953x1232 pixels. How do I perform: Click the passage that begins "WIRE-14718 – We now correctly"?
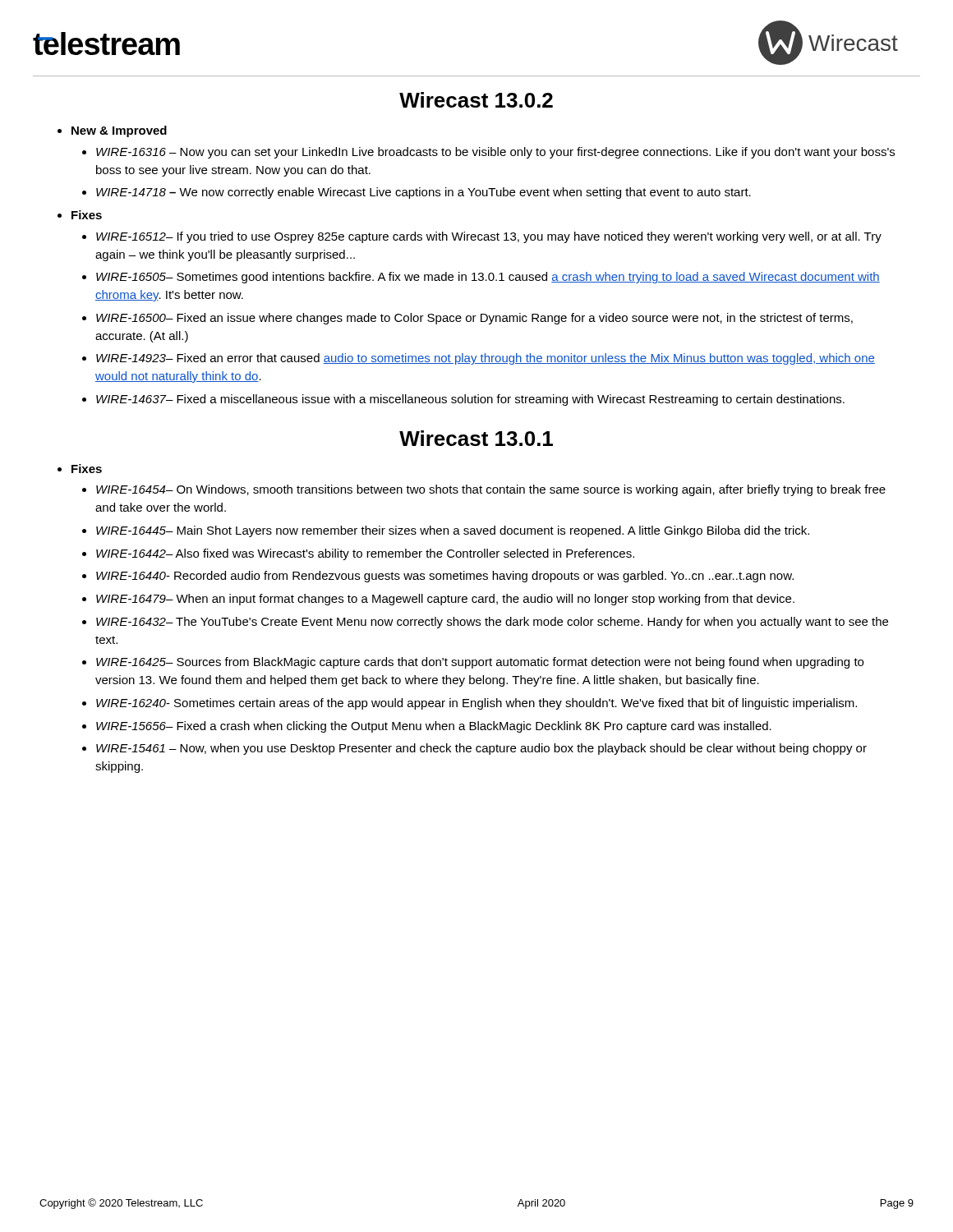423,192
